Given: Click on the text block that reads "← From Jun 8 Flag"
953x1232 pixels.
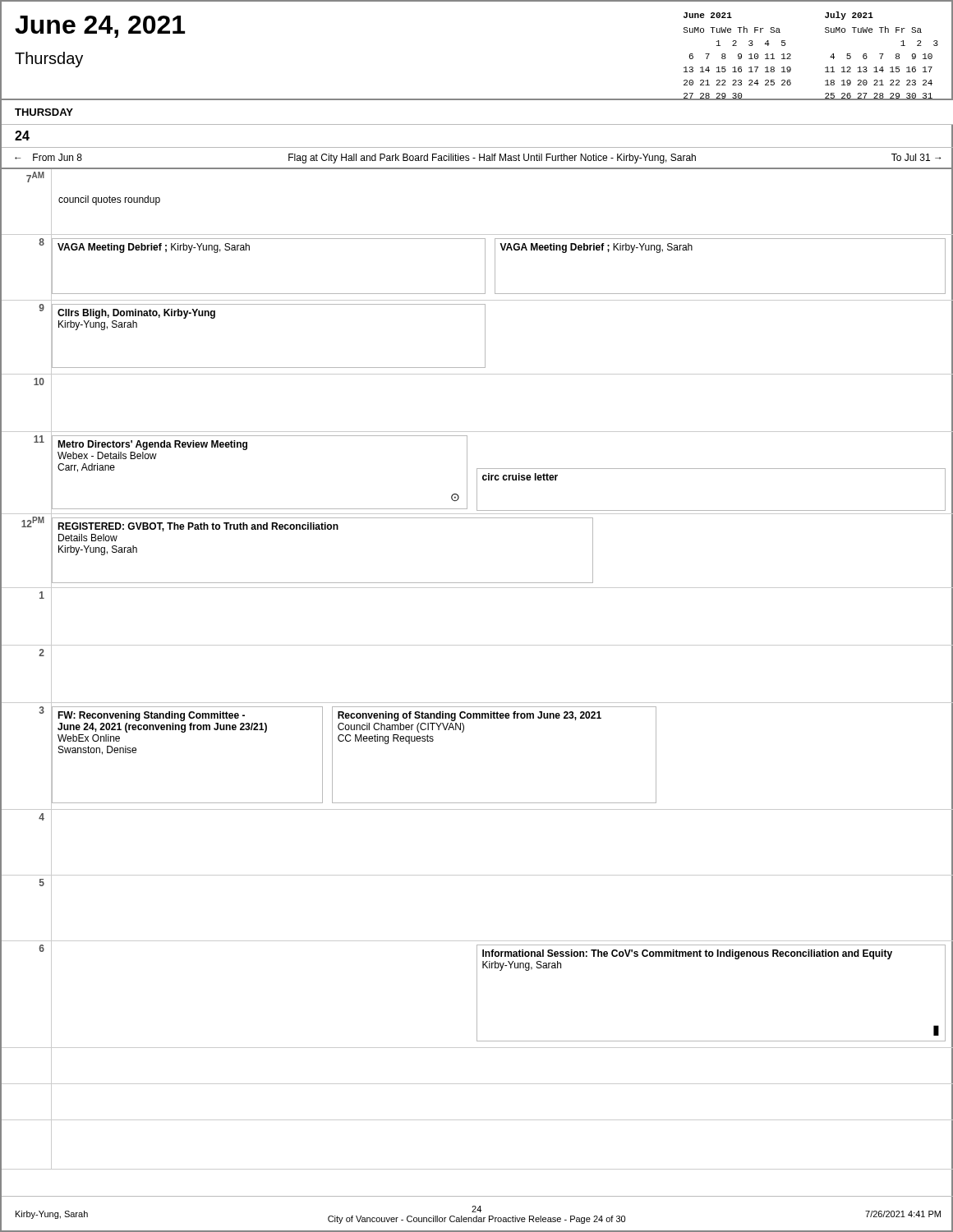Looking at the screenshot, I should pos(478,158).
